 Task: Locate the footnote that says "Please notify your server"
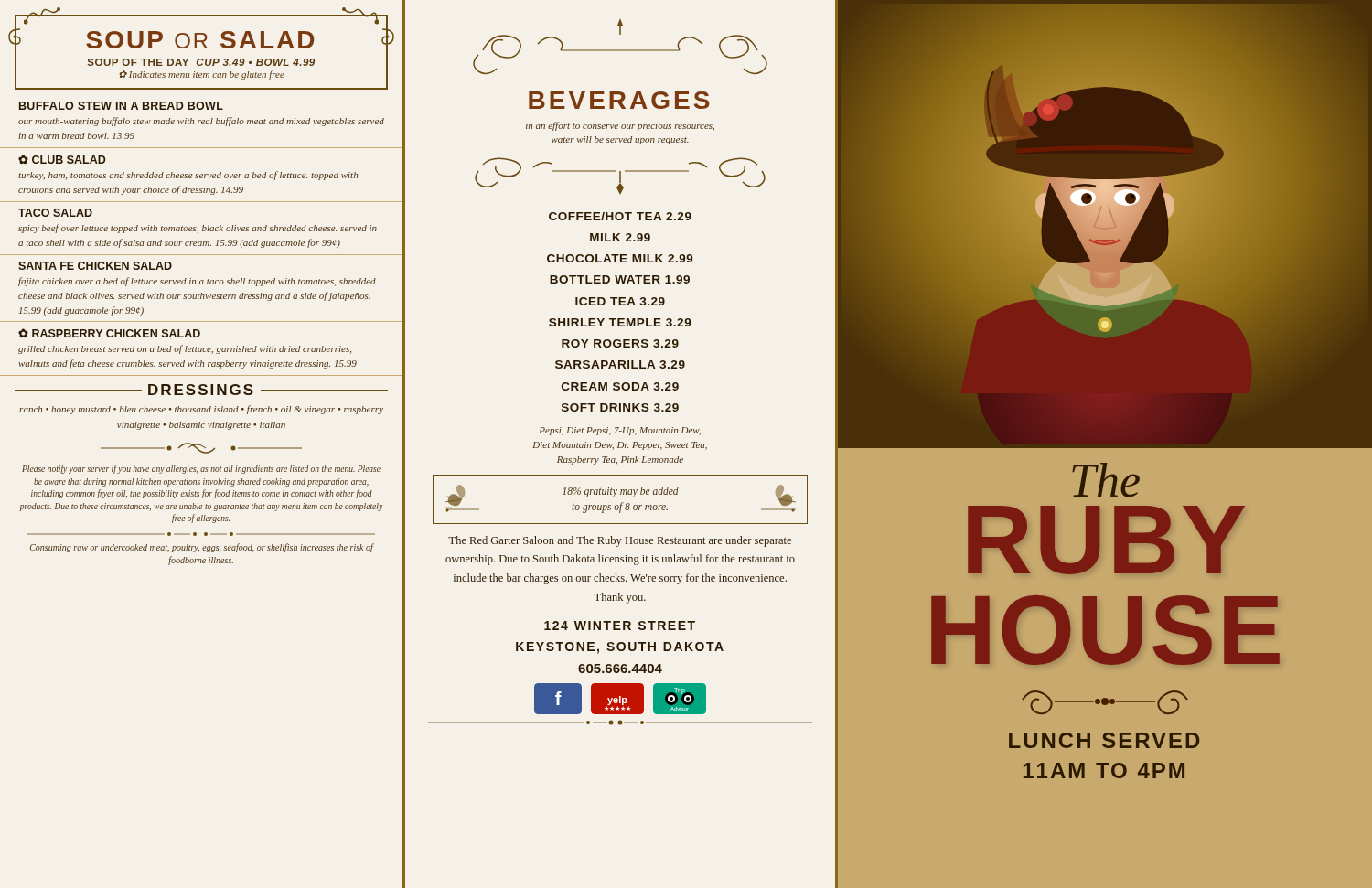201,494
